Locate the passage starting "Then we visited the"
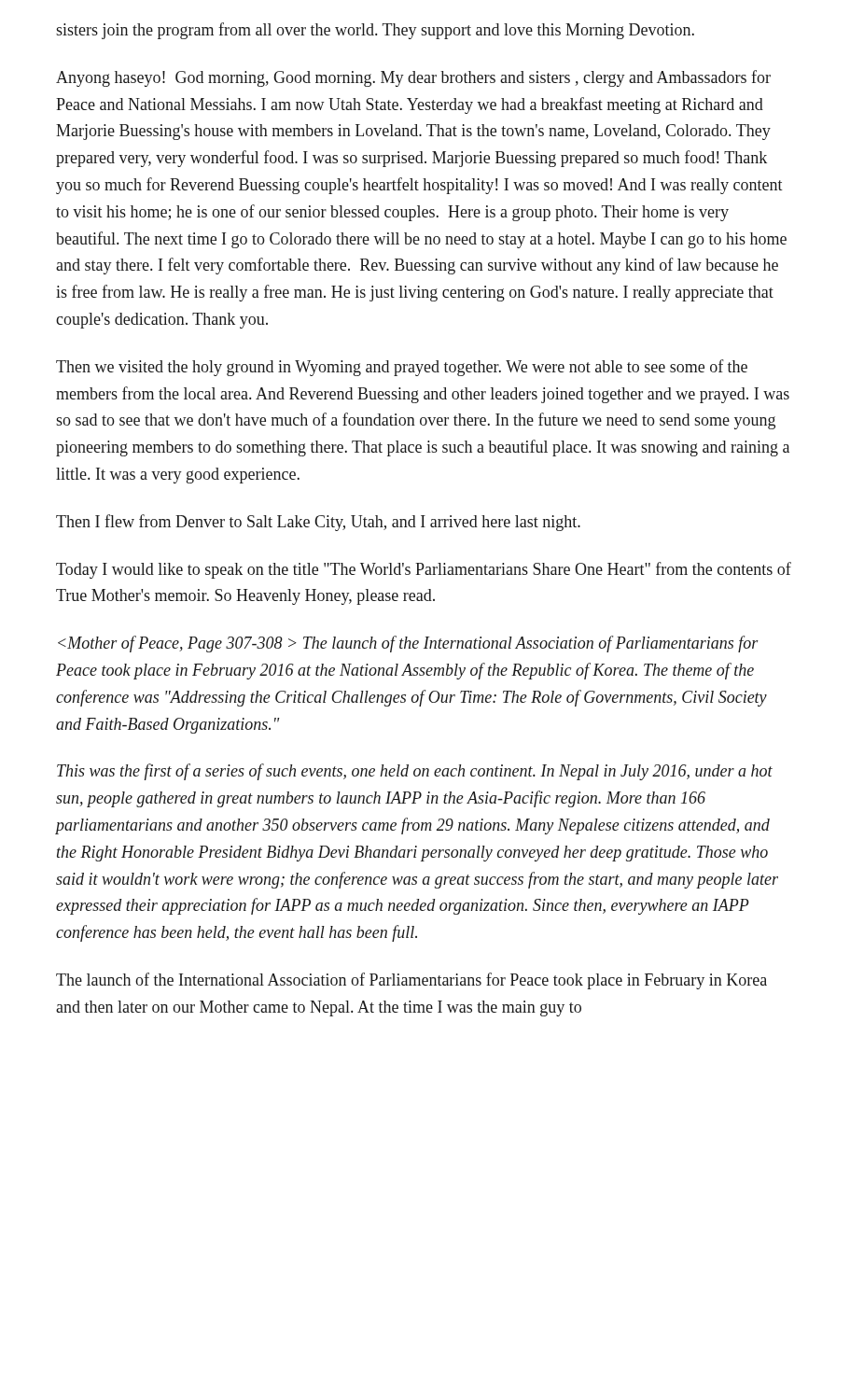850x1400 pixels. [x=423, y=420]
